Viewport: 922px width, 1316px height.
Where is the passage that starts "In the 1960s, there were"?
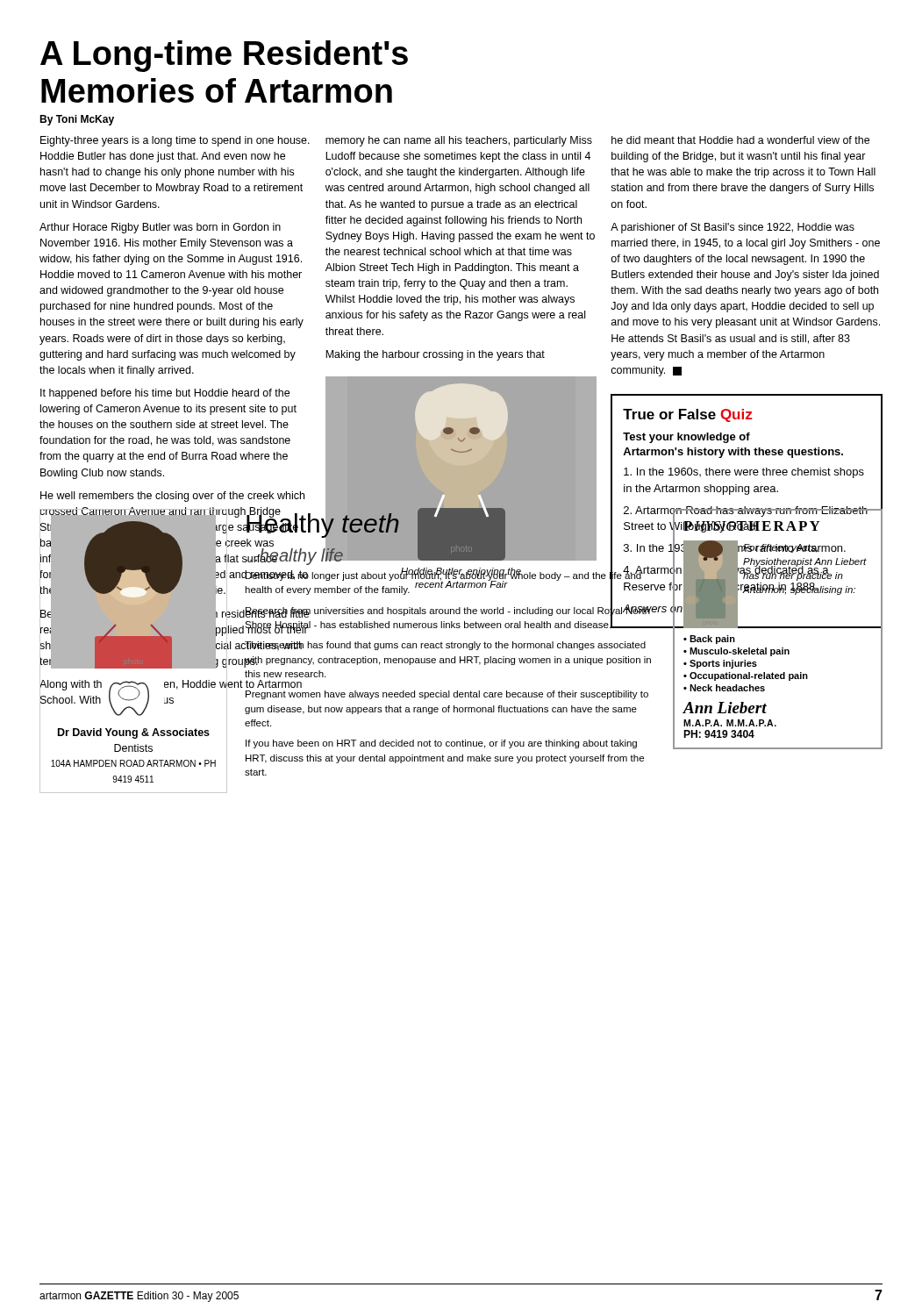pos(744,480)
